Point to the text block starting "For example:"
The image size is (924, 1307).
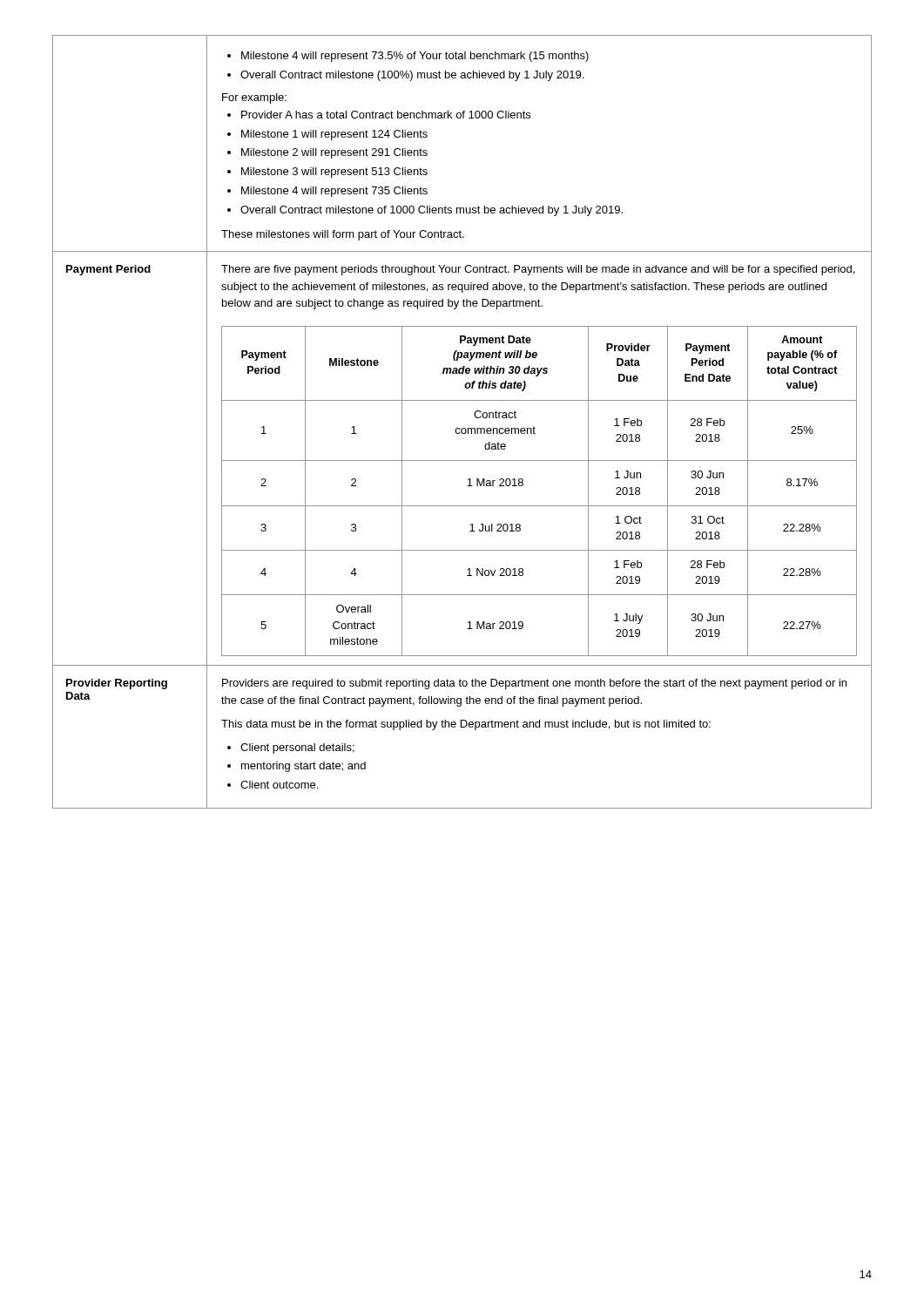(254, 97)
